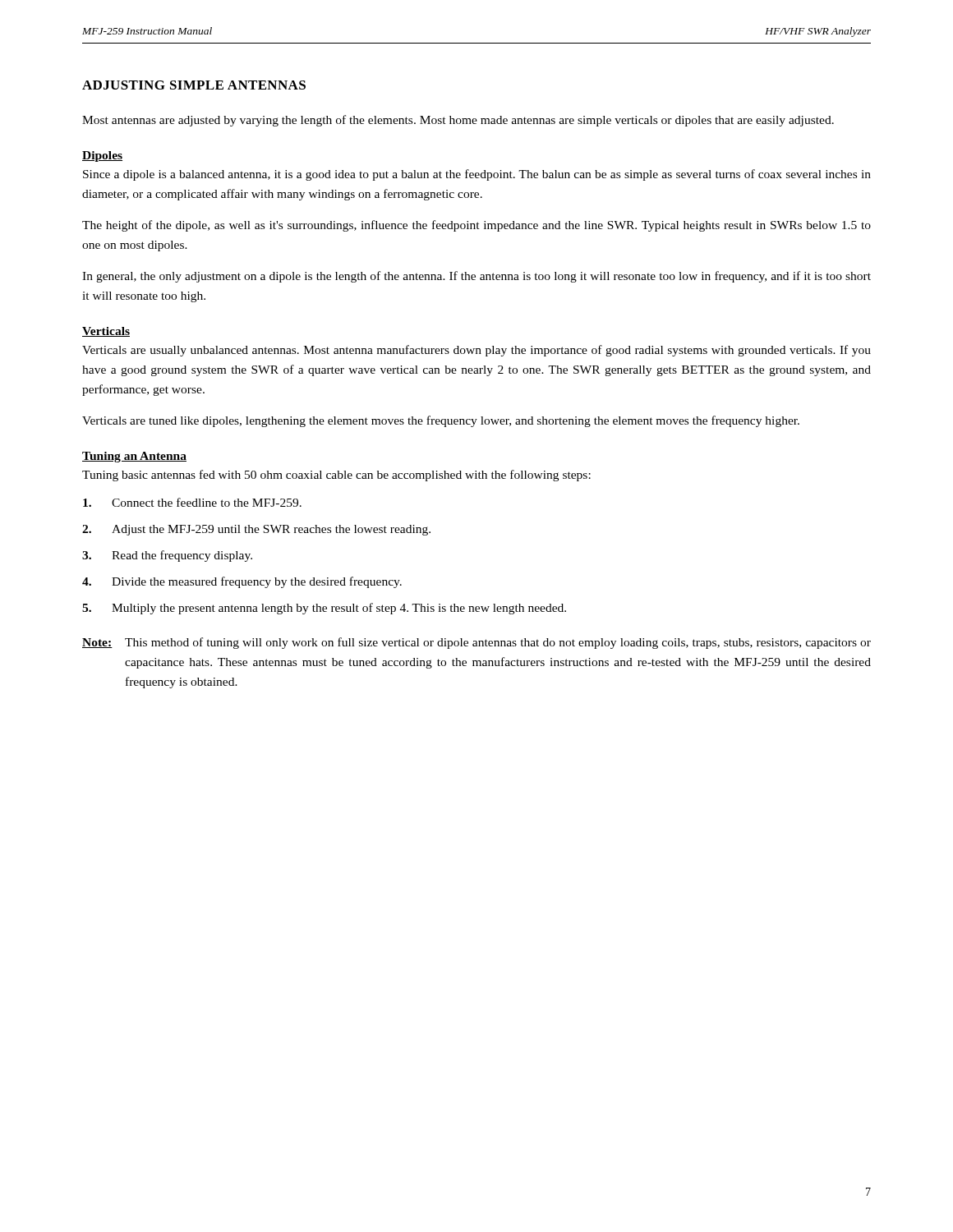Viewport: 953px width, 1232px height.
Task: Click where it says "ADJUSTING SIMPLE ANTENNAS"
Action: (194, 85)
